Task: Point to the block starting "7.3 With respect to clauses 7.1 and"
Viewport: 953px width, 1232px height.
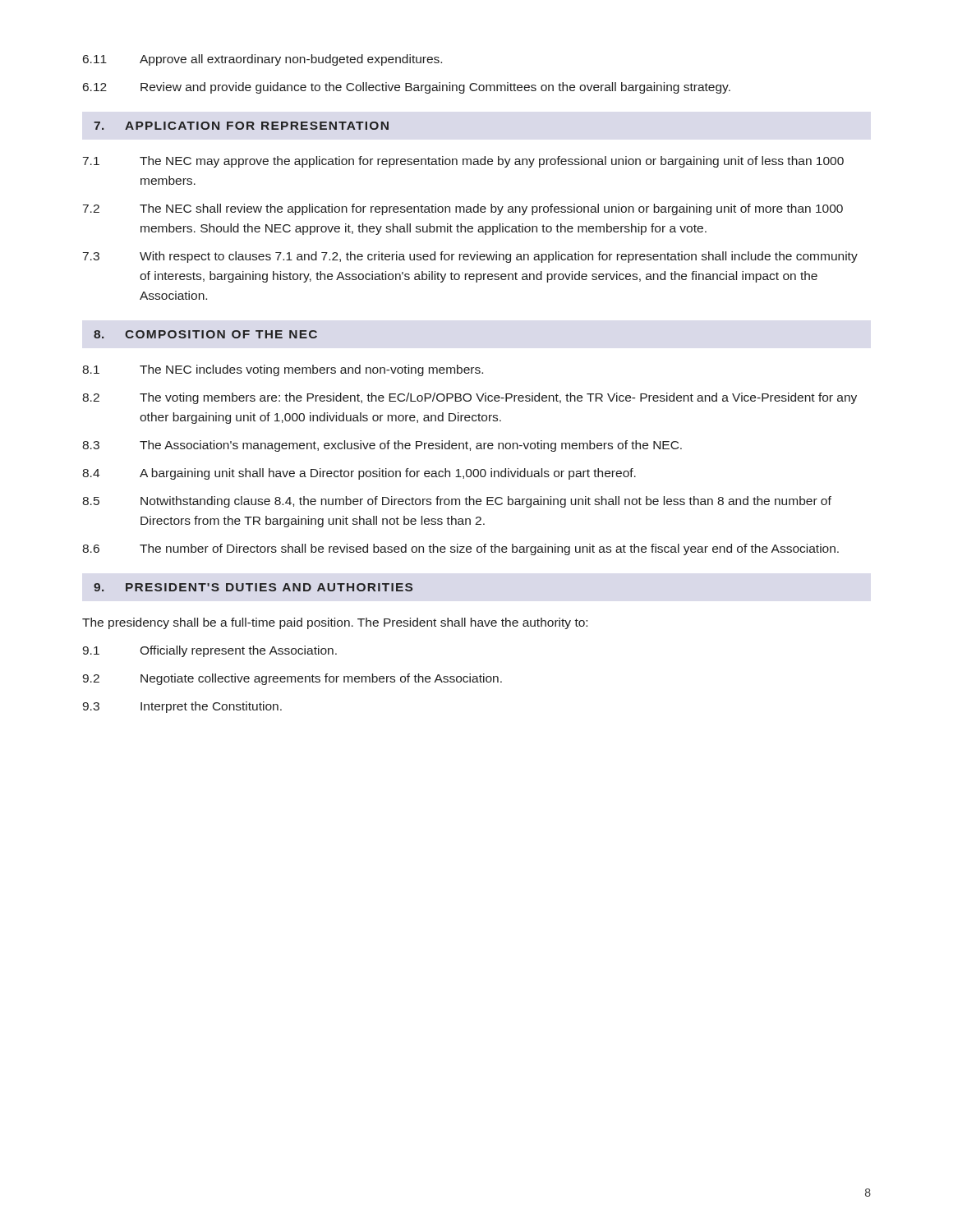Action: pyautogui.click(x=476, y=276)
